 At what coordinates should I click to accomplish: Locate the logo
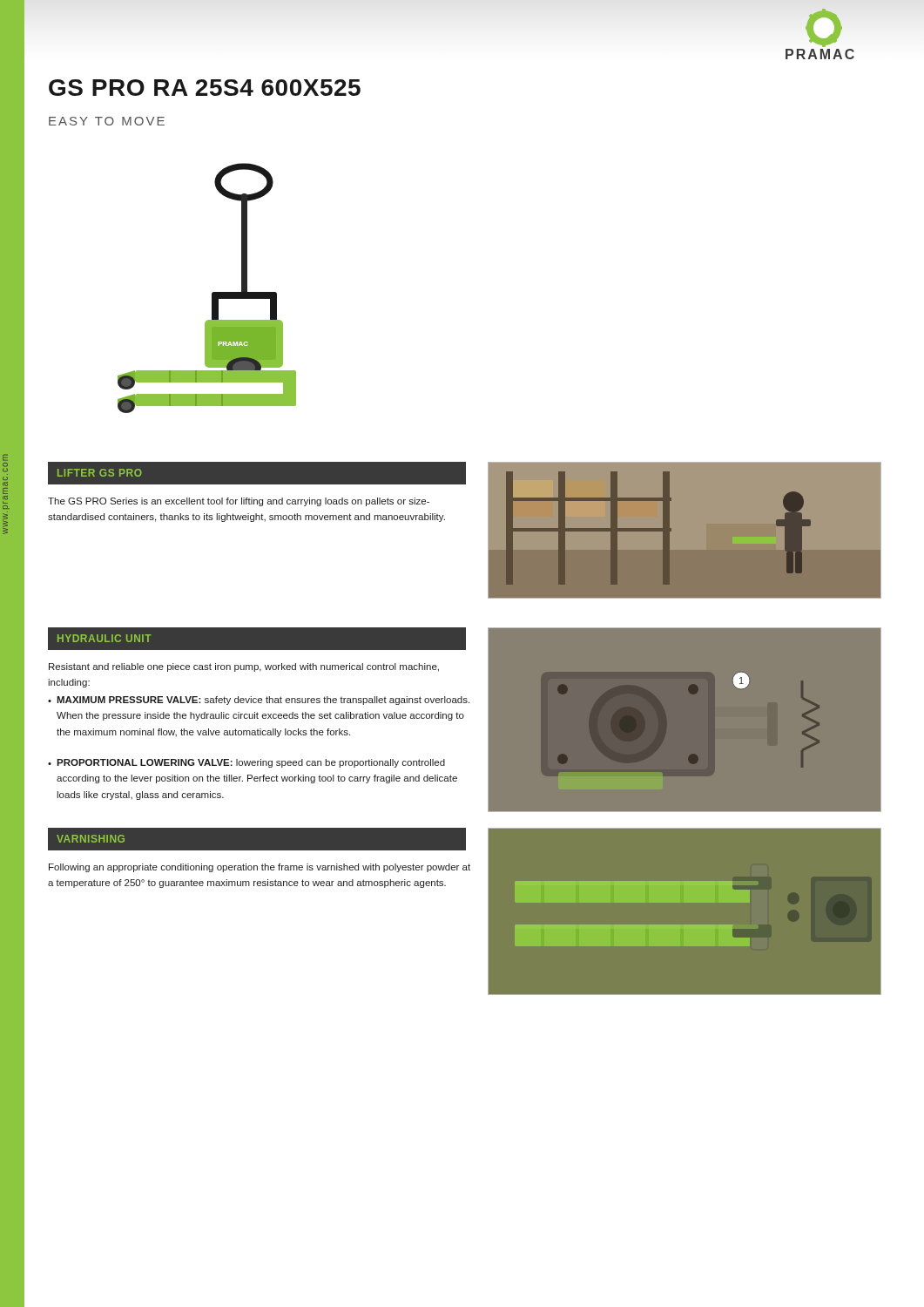[x=833, y=35]
